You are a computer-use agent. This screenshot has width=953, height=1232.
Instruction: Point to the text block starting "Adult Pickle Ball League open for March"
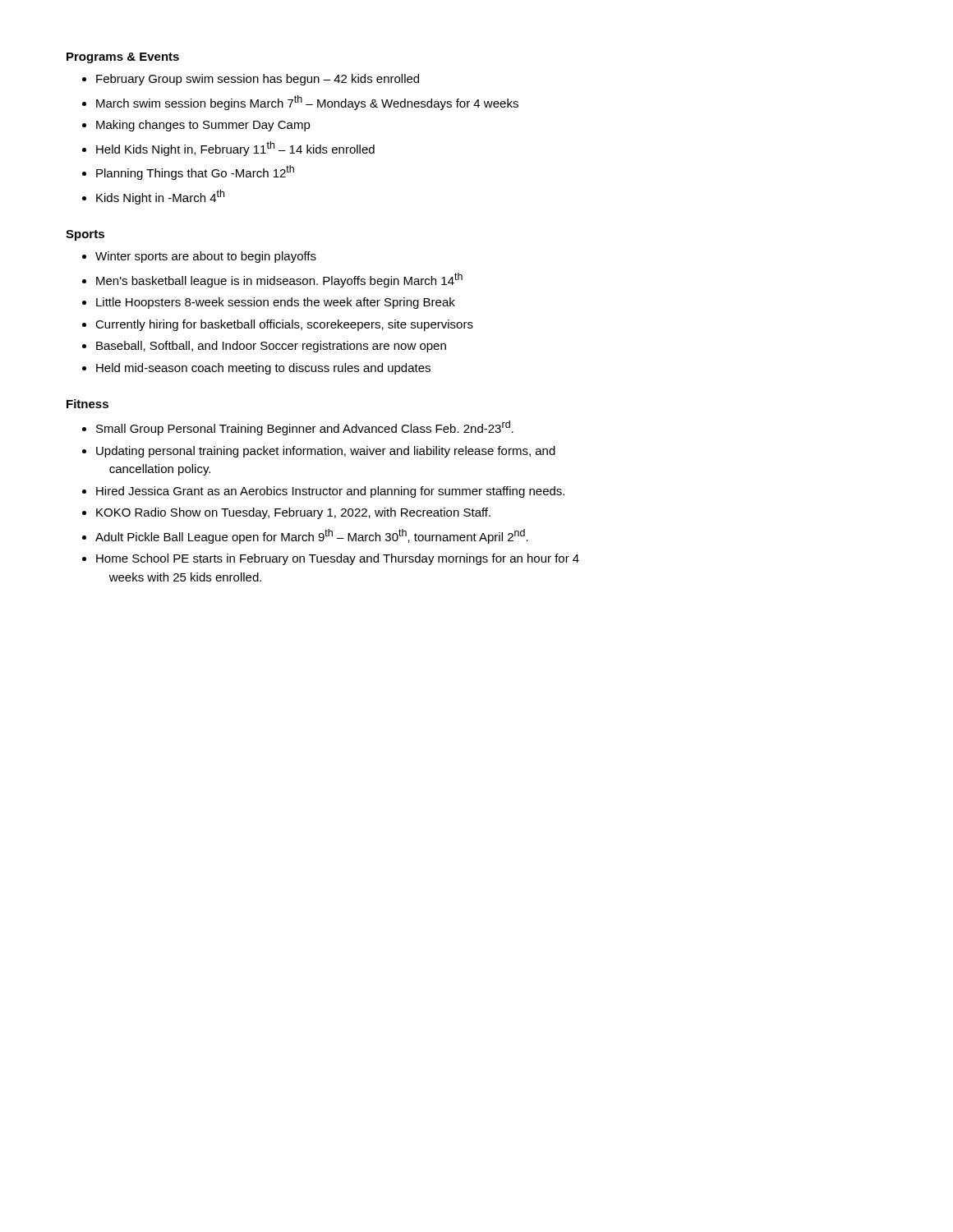[x=491, y=536]
